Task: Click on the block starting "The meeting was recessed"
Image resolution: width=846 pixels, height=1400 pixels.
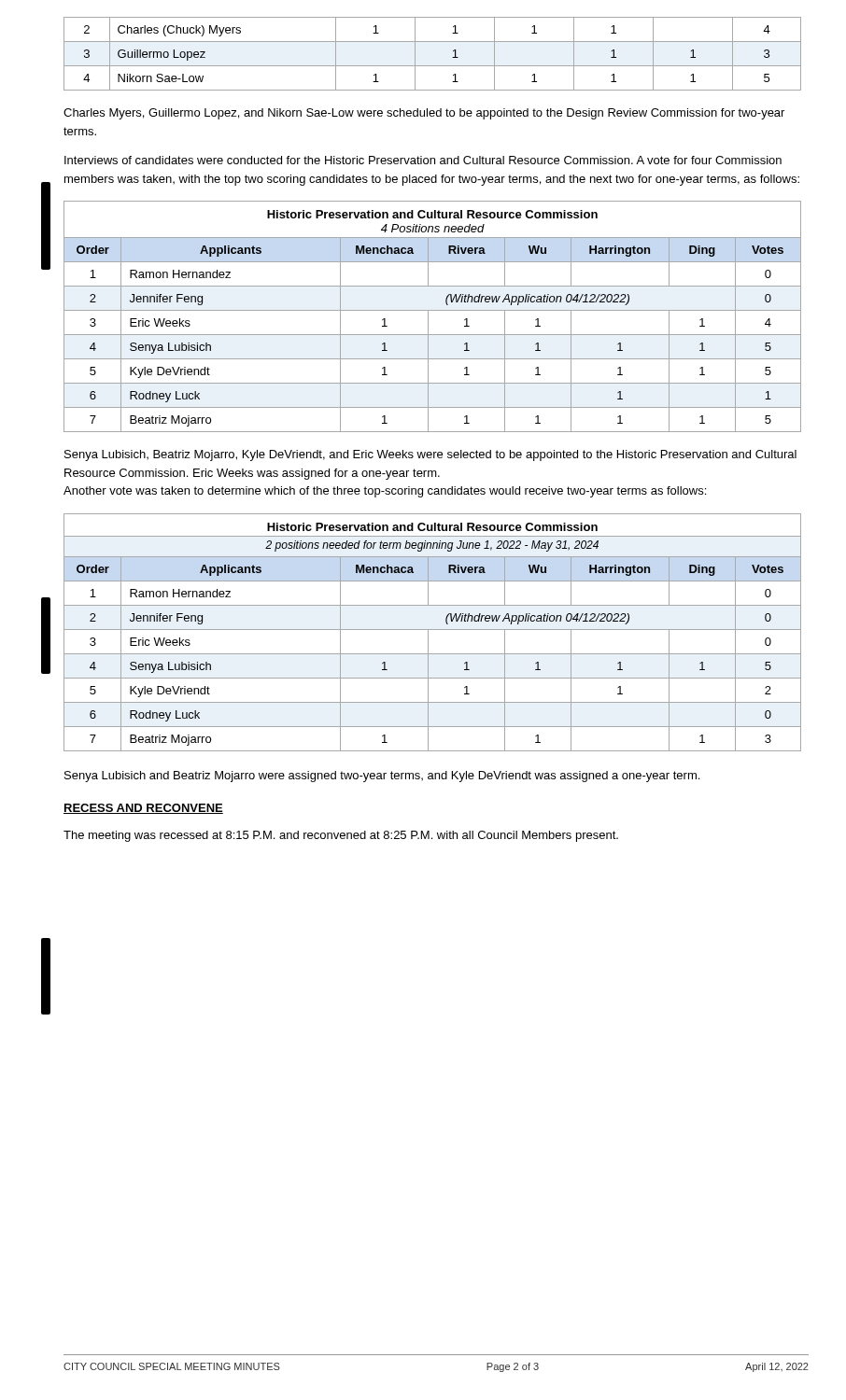Action: point(341,835)
